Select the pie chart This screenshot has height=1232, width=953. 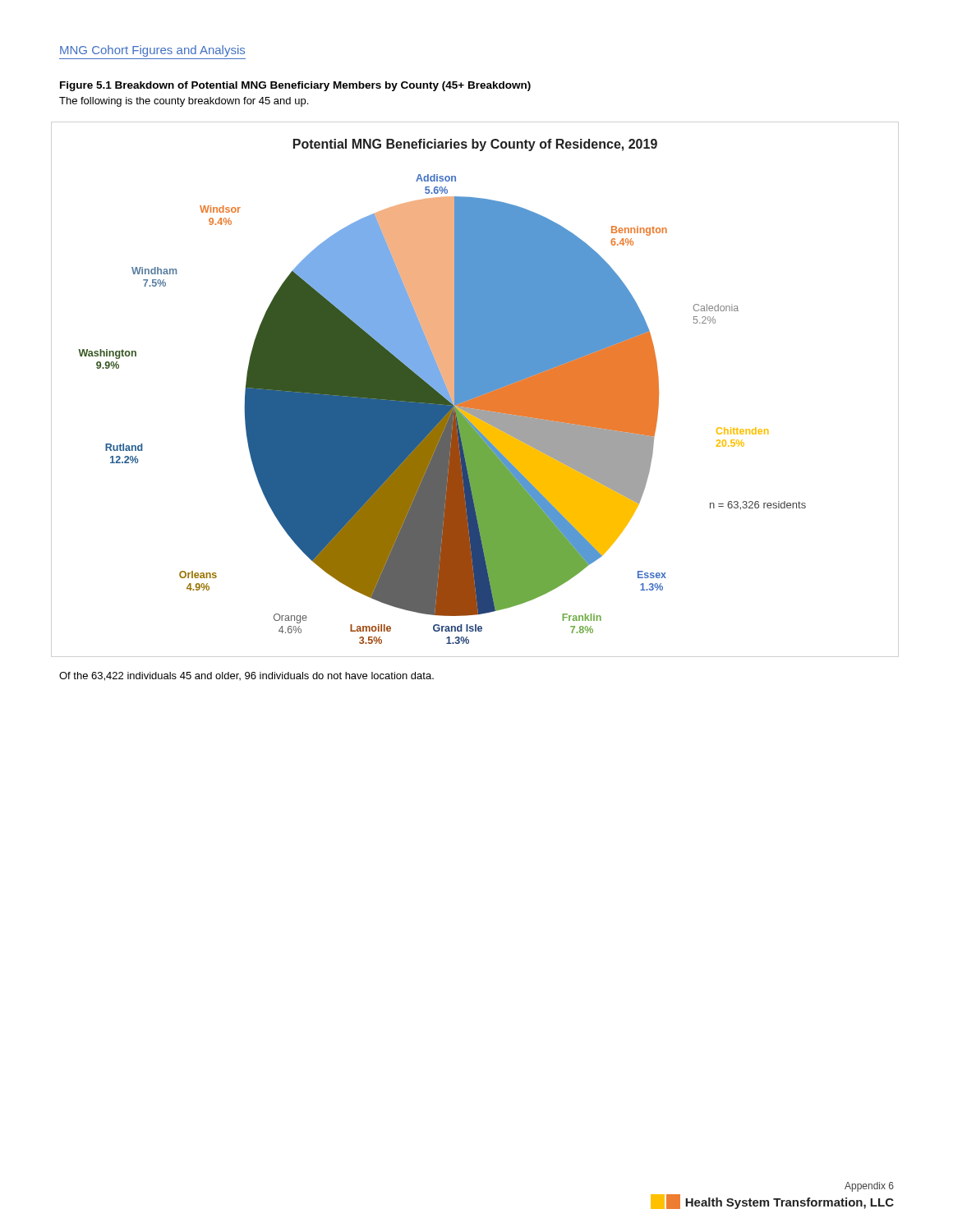(x=475, y=389)
